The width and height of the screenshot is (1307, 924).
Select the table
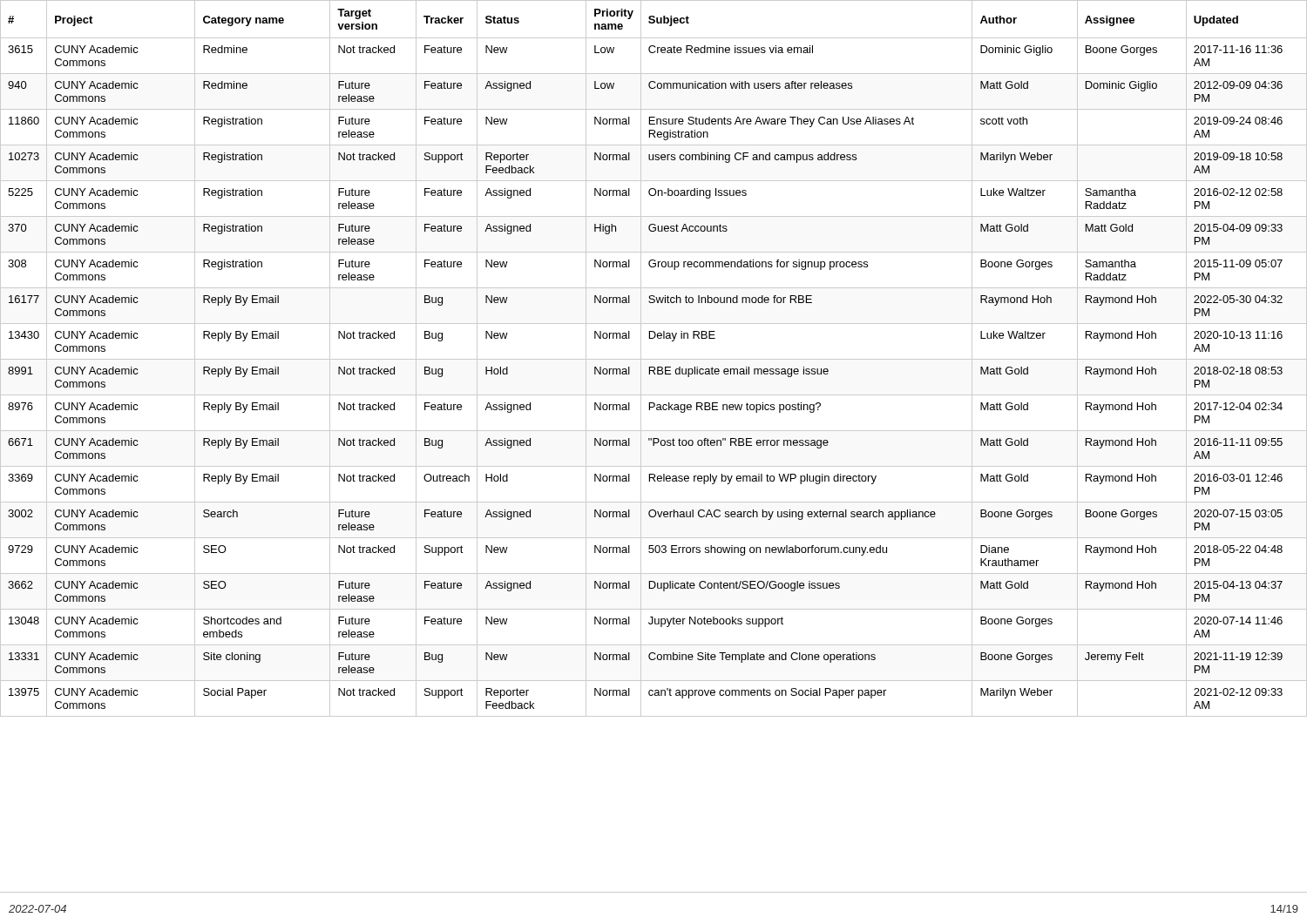coord(654,445)
